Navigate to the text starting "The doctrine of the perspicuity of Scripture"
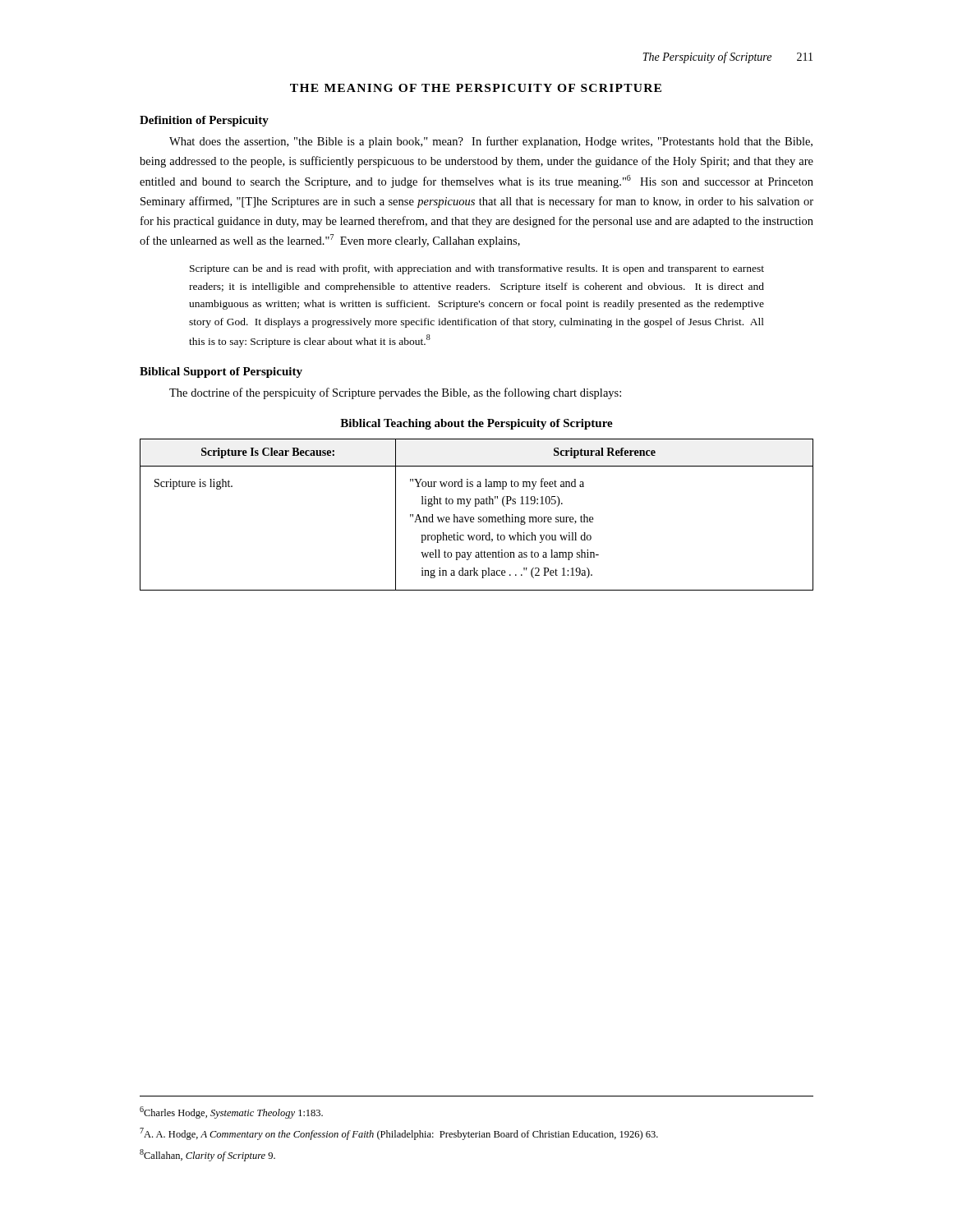Viewport: 953px width, 1232px height. pyautogui.click(x=396, y=392)
